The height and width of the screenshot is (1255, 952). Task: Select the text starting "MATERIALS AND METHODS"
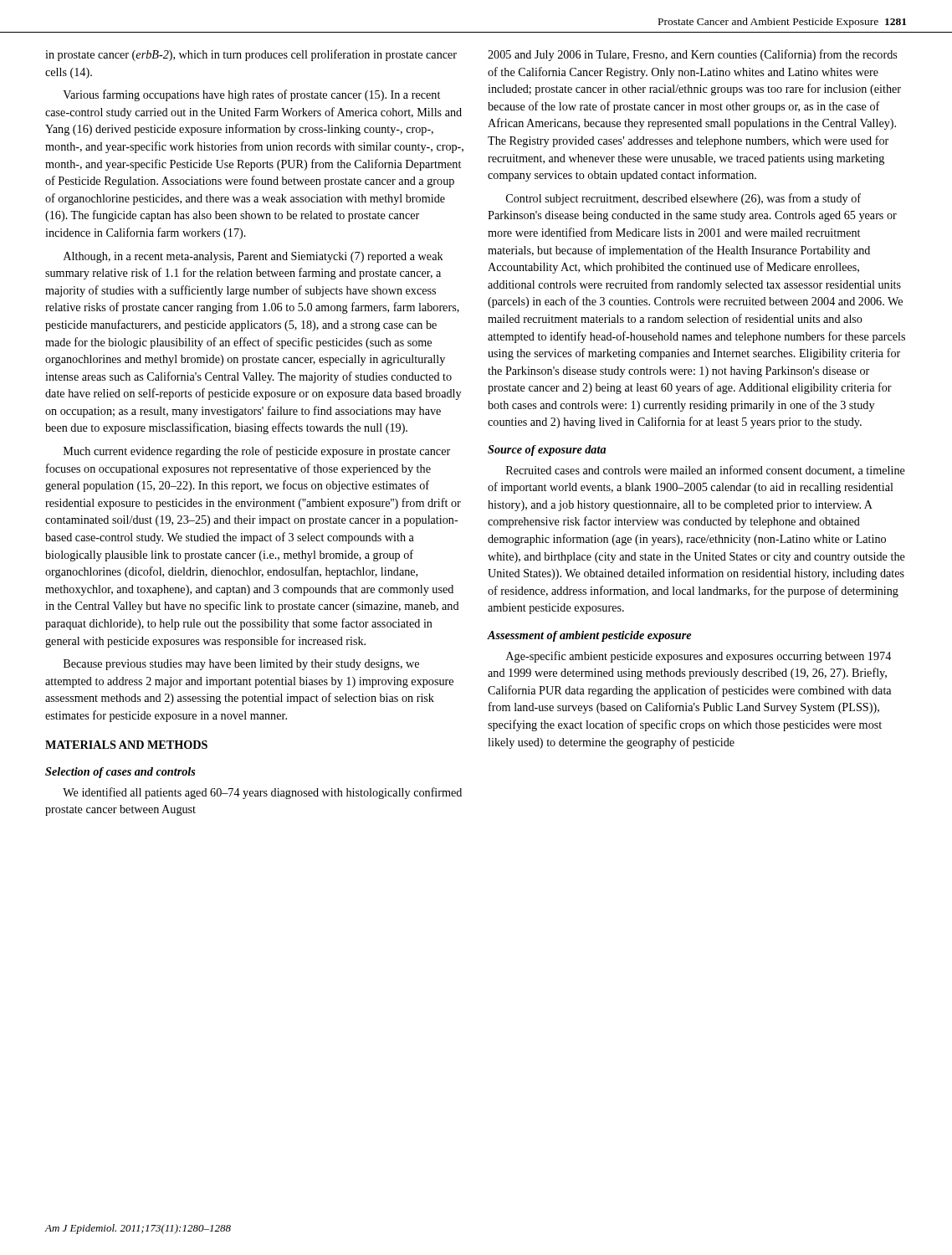[127, 744]
